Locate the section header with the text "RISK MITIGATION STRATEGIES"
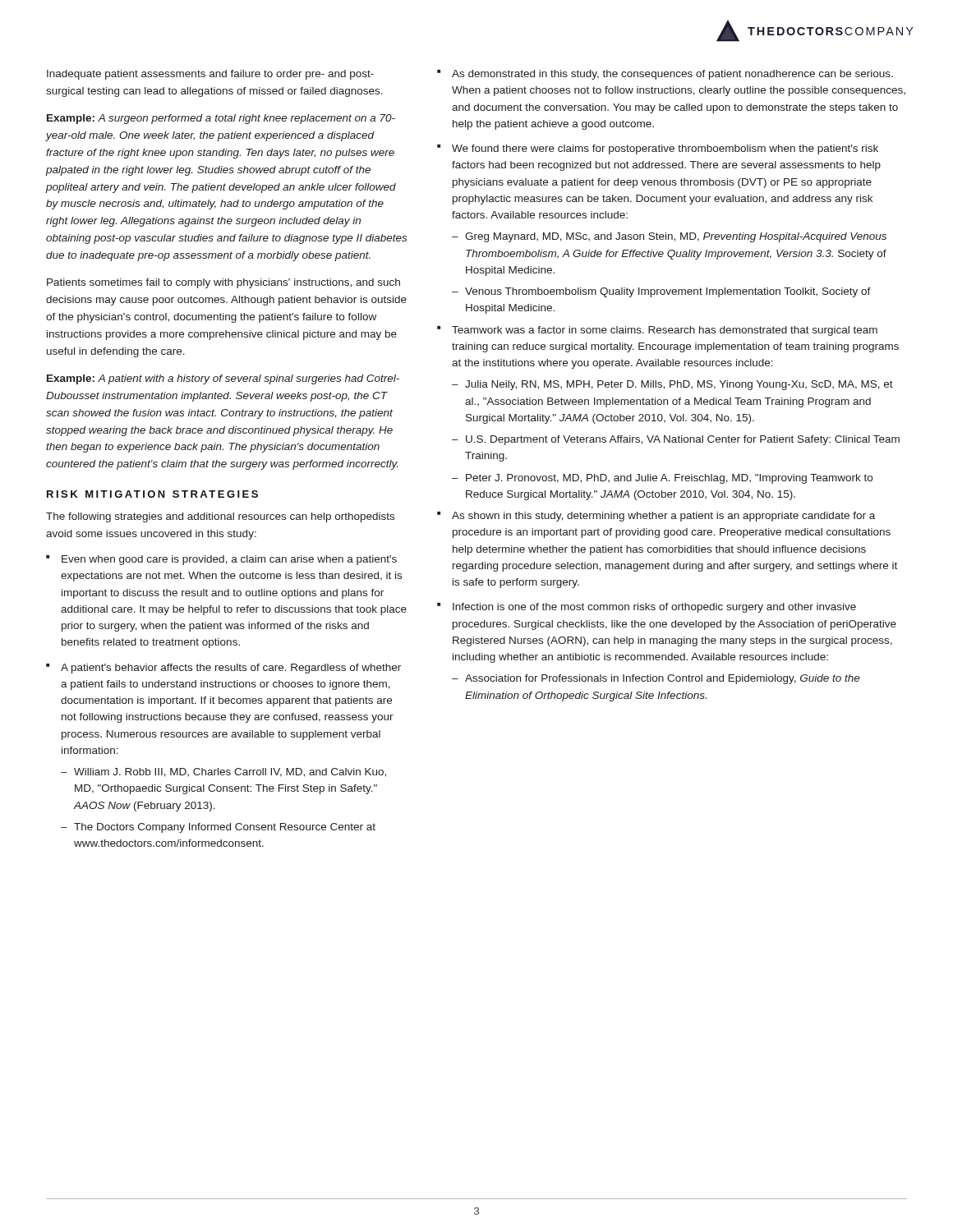This screenshot has width=953, height=1232. pos(153,494)
